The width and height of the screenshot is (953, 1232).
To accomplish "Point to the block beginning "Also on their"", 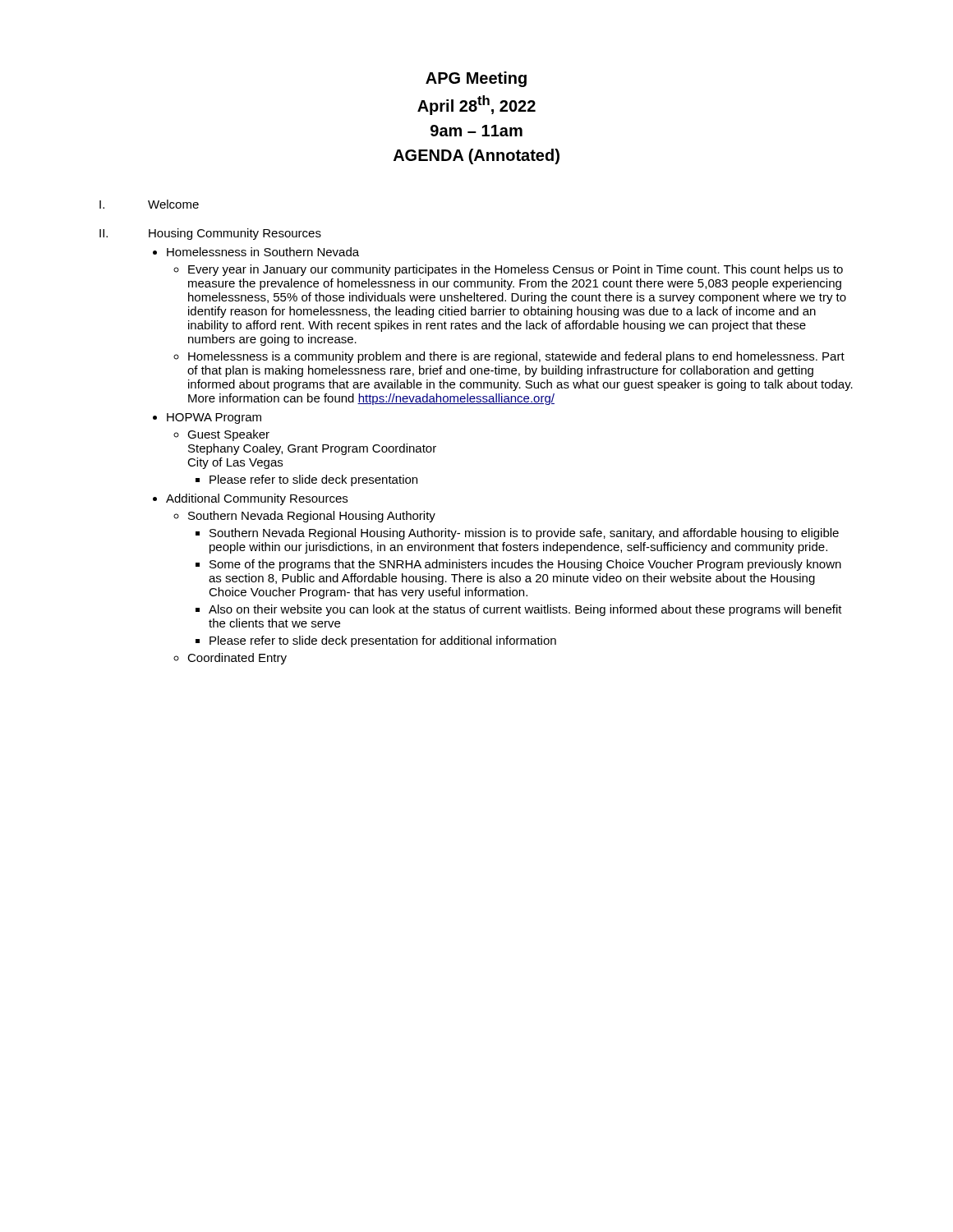I will [x=525, y=616].
